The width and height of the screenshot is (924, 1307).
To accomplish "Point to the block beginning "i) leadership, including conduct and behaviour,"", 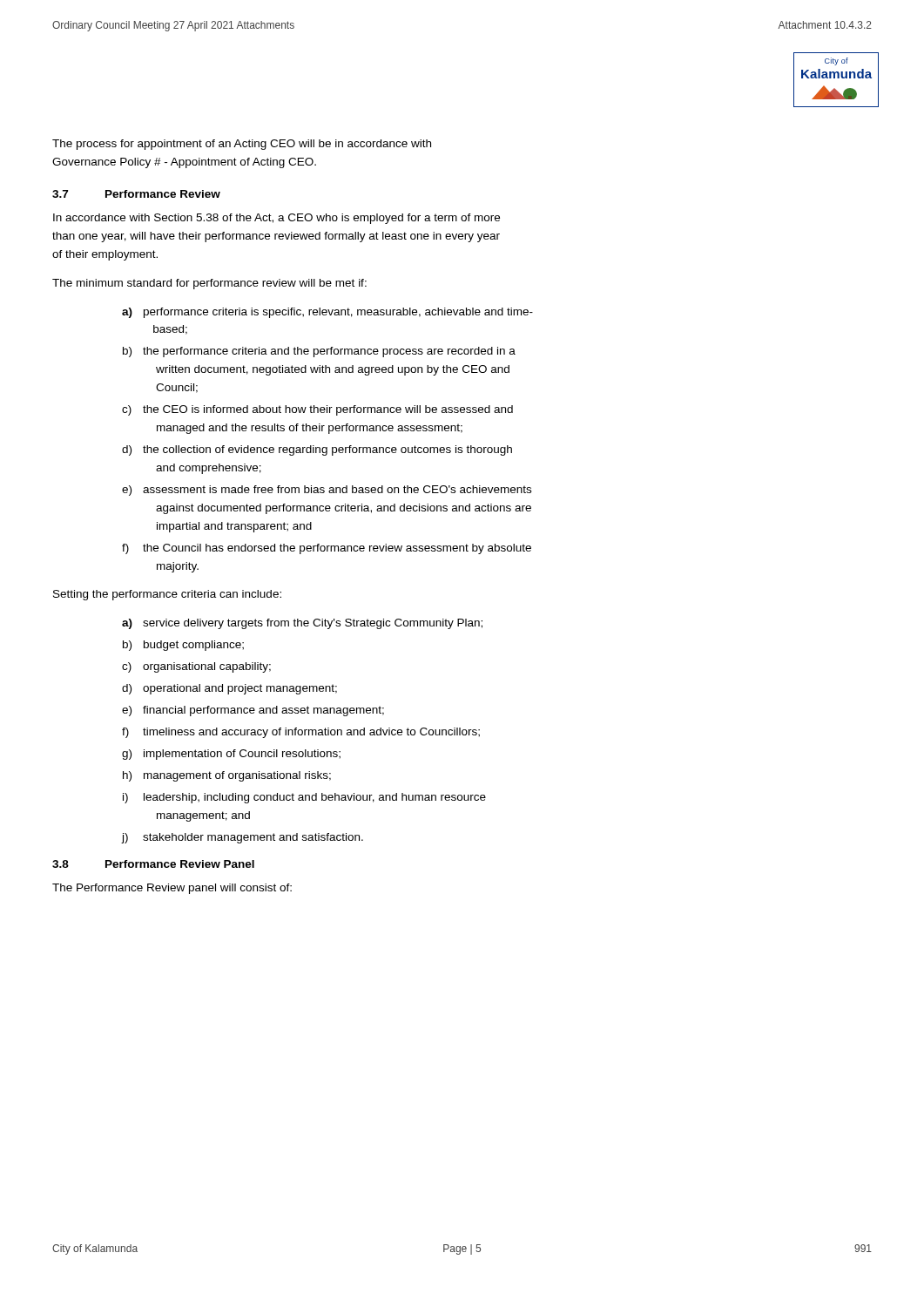I will coord(304,798).
